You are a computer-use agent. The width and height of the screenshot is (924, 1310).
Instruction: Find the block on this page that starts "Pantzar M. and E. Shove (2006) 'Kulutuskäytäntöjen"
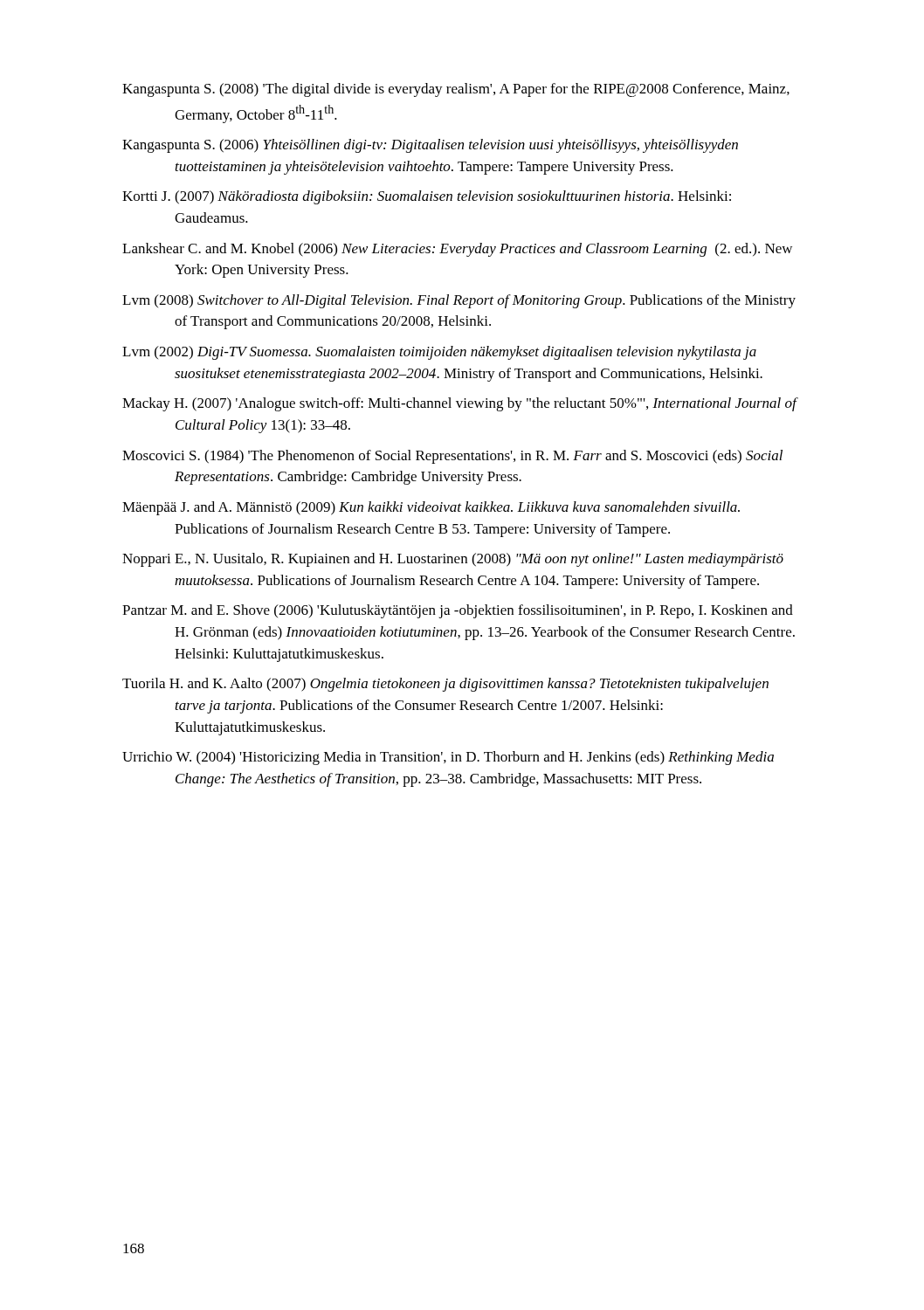point(459,632)
